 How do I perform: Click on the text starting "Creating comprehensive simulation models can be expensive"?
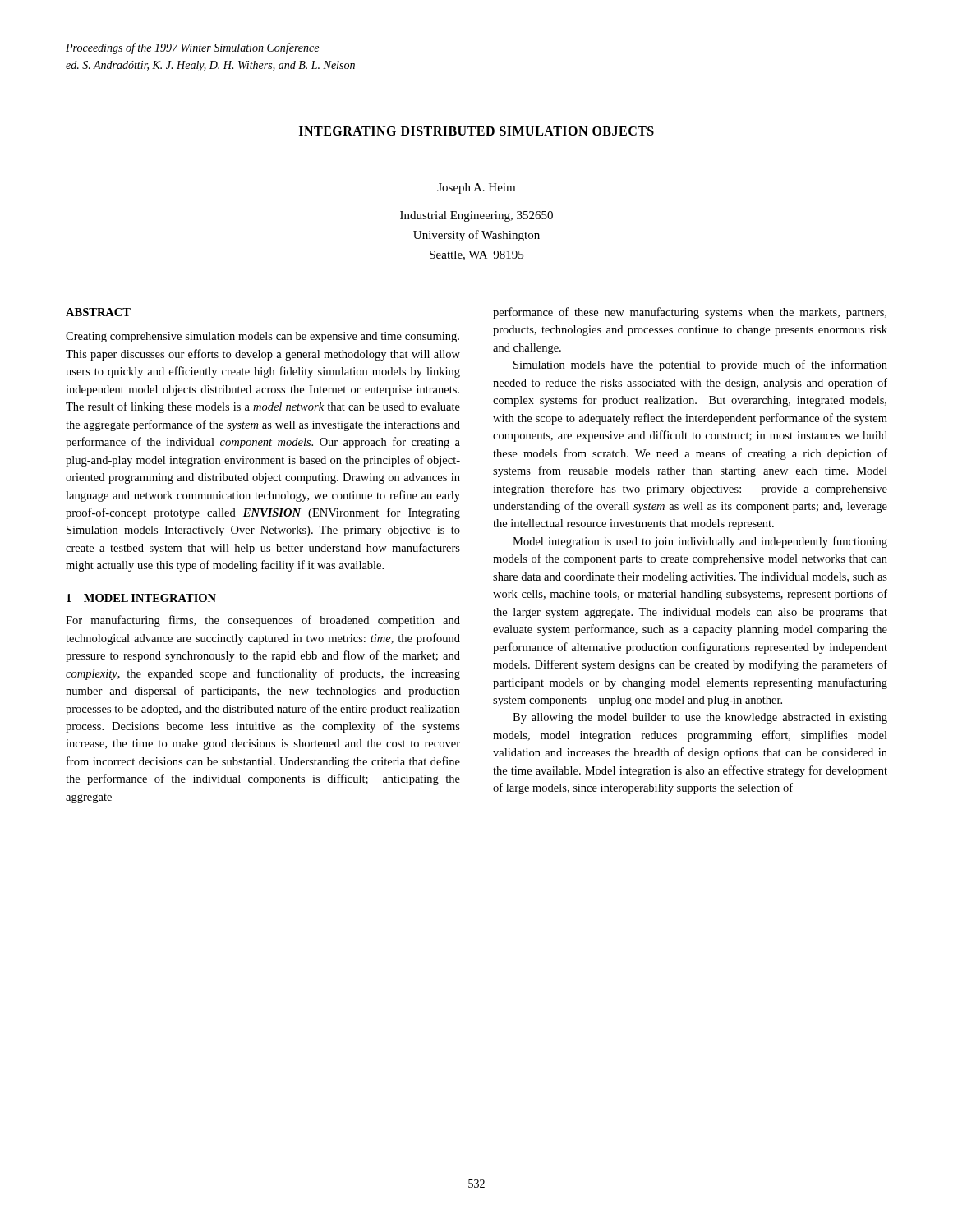(263, 451)
